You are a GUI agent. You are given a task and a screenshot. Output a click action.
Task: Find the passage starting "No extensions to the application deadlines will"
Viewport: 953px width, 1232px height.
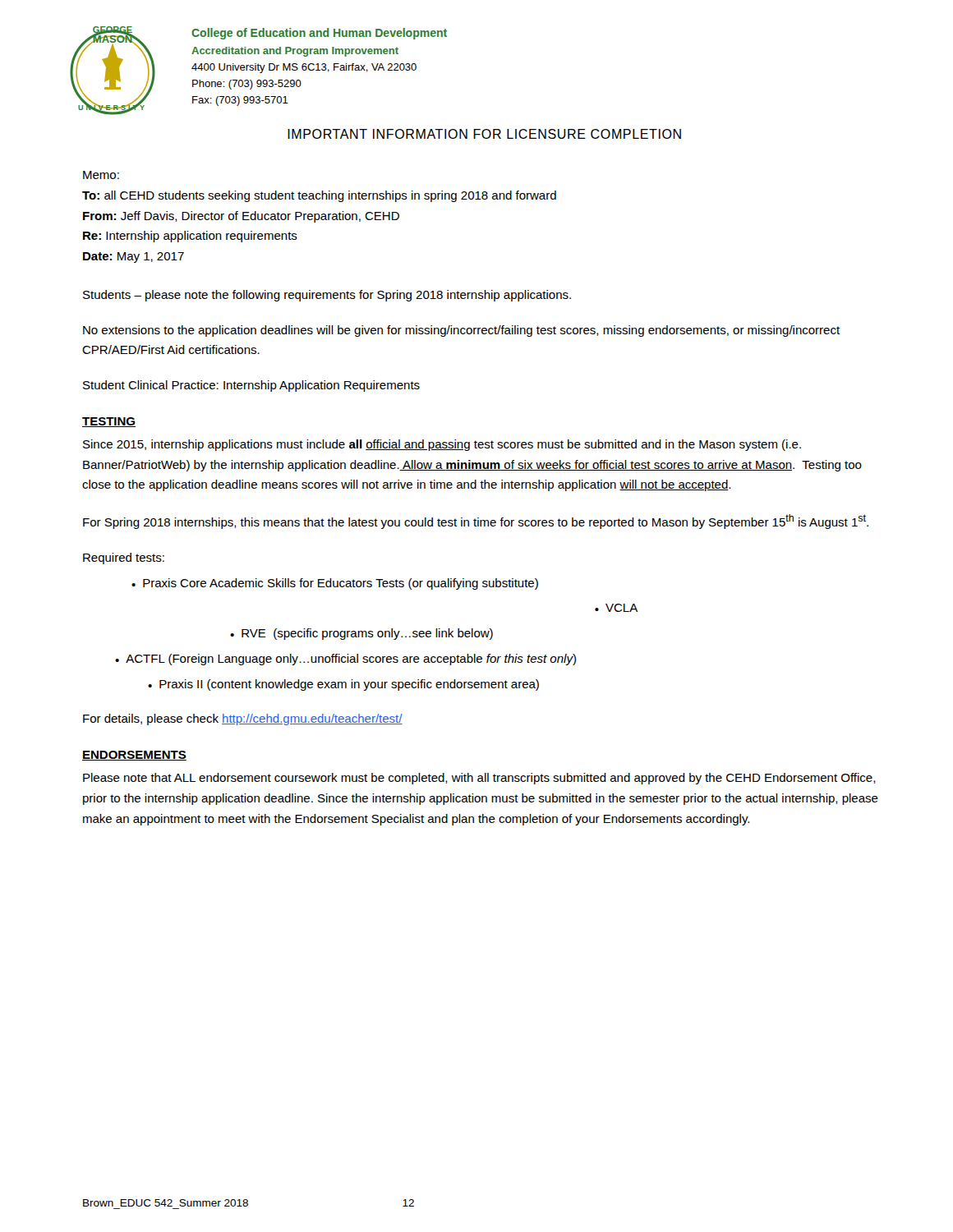tap(461, 340)
